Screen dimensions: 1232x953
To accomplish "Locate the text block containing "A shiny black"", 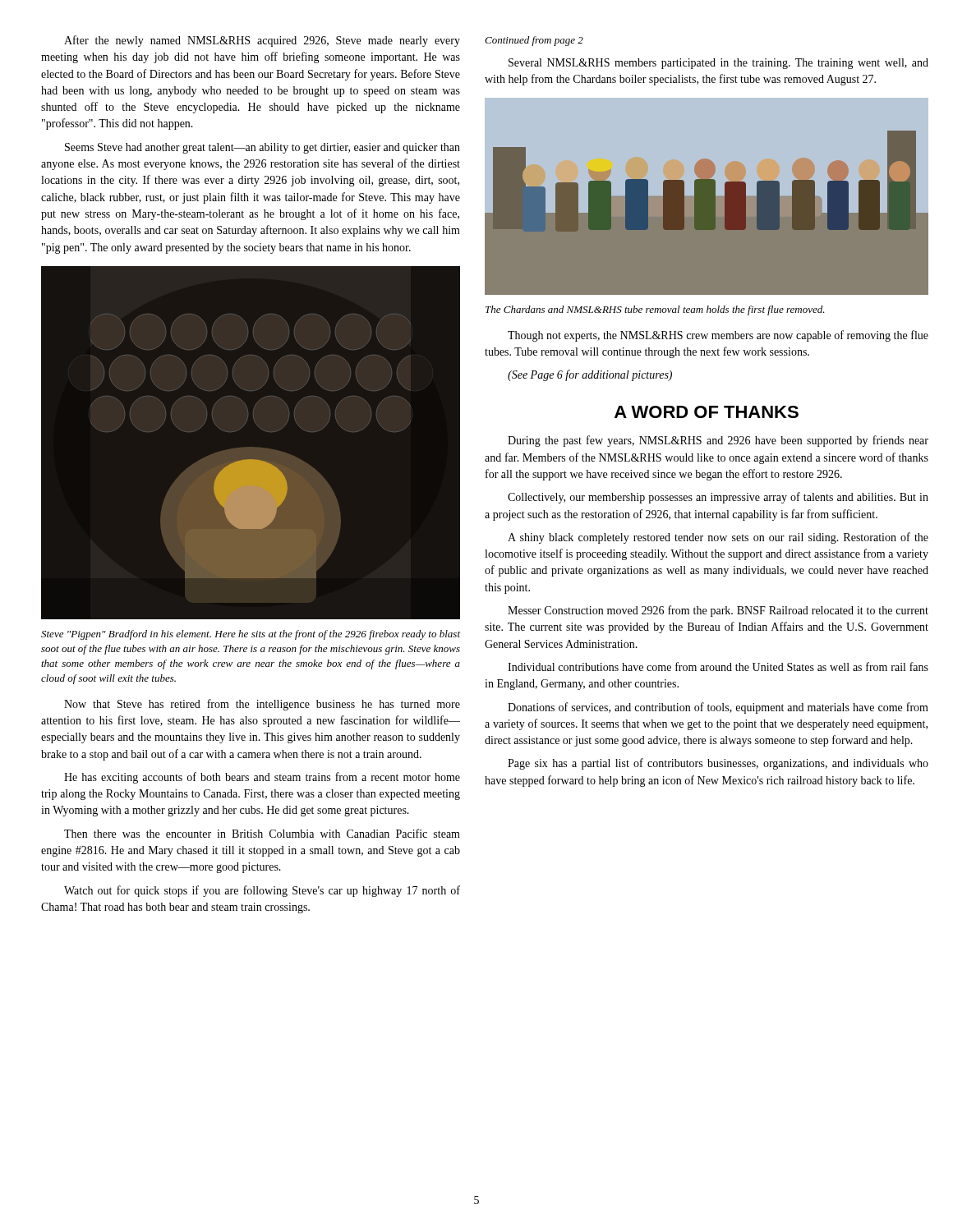I will click(707, 563).
